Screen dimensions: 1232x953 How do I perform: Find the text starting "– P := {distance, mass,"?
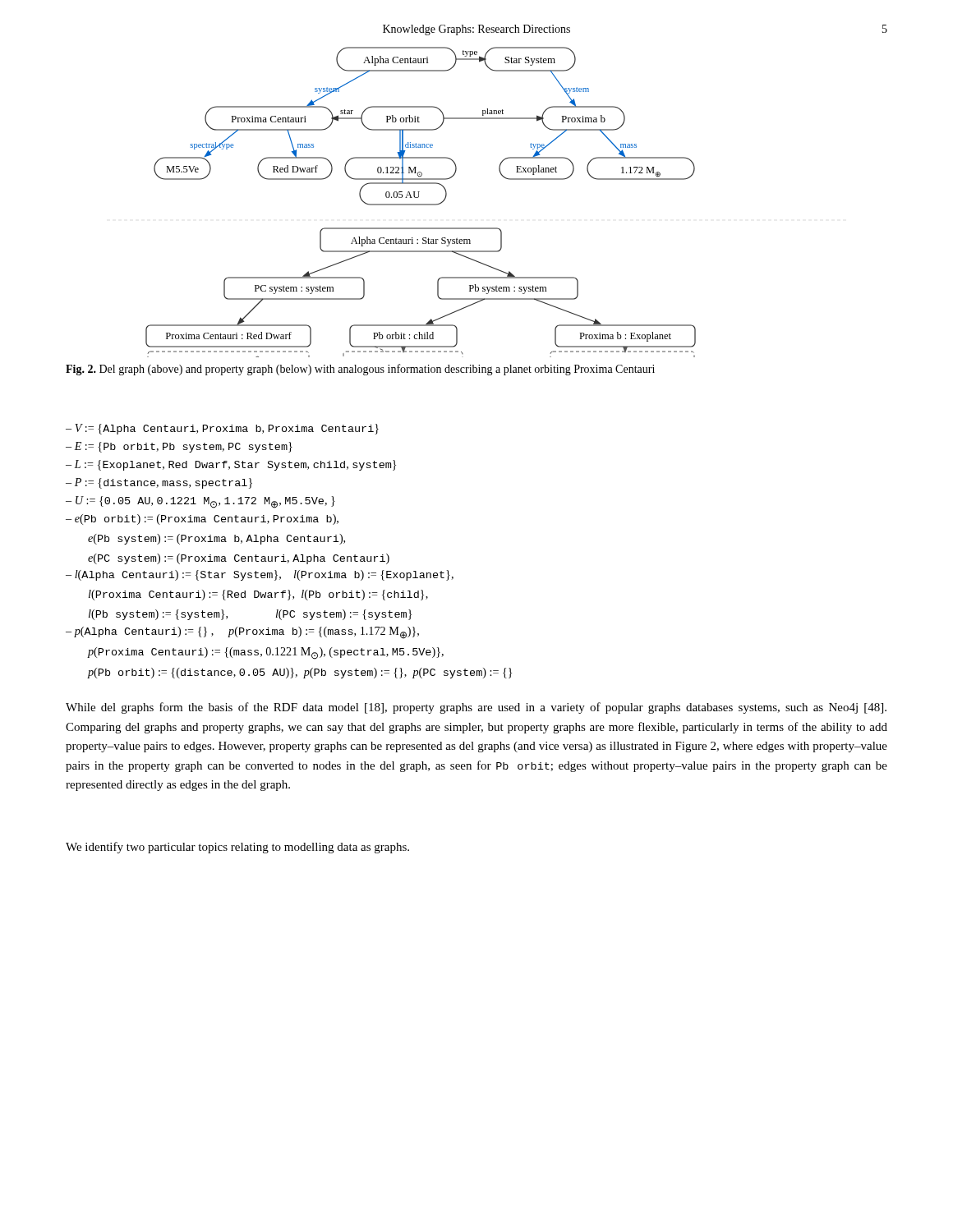pos(159,483)
